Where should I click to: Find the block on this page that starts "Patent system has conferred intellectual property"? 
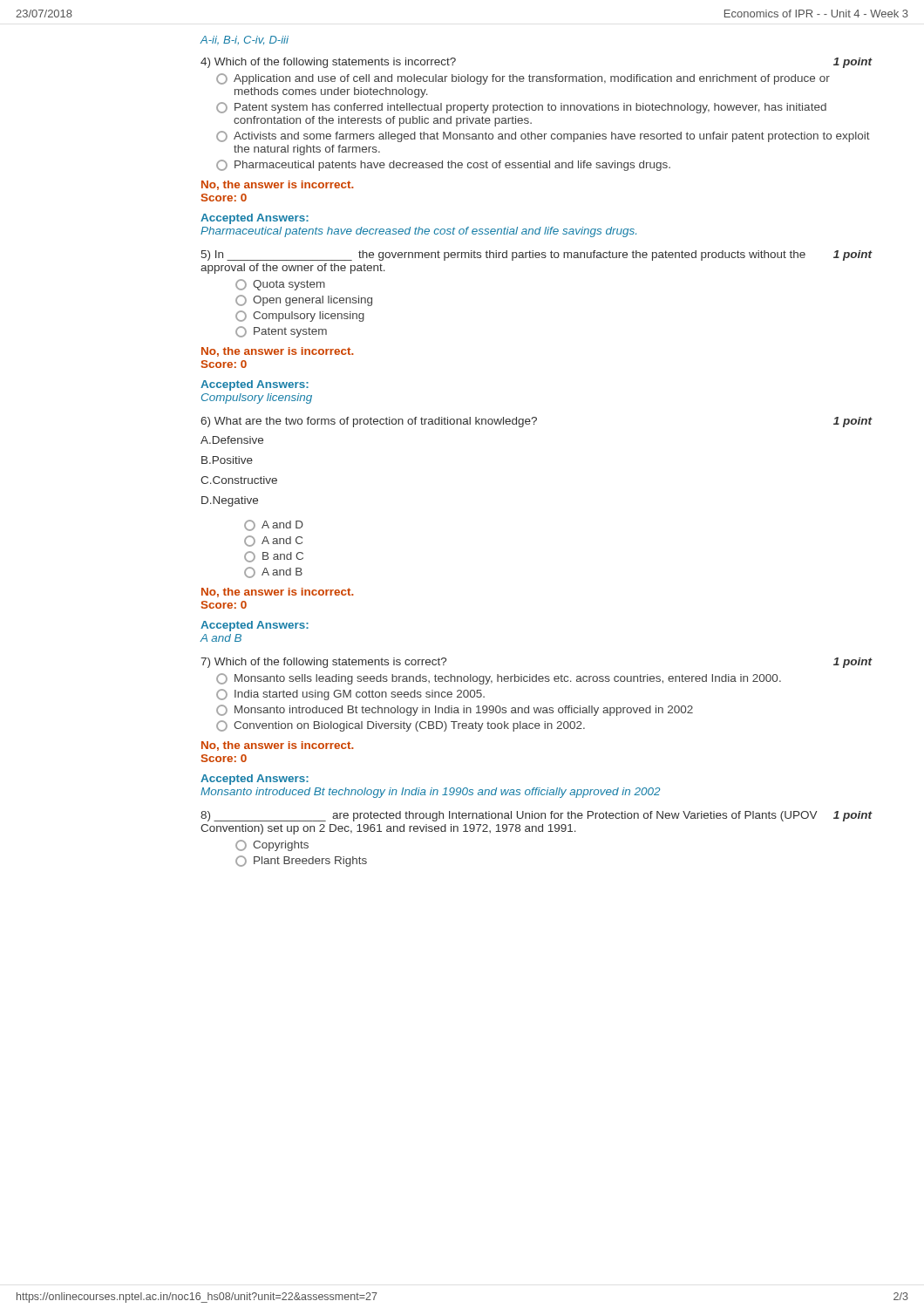coord(544,113)
